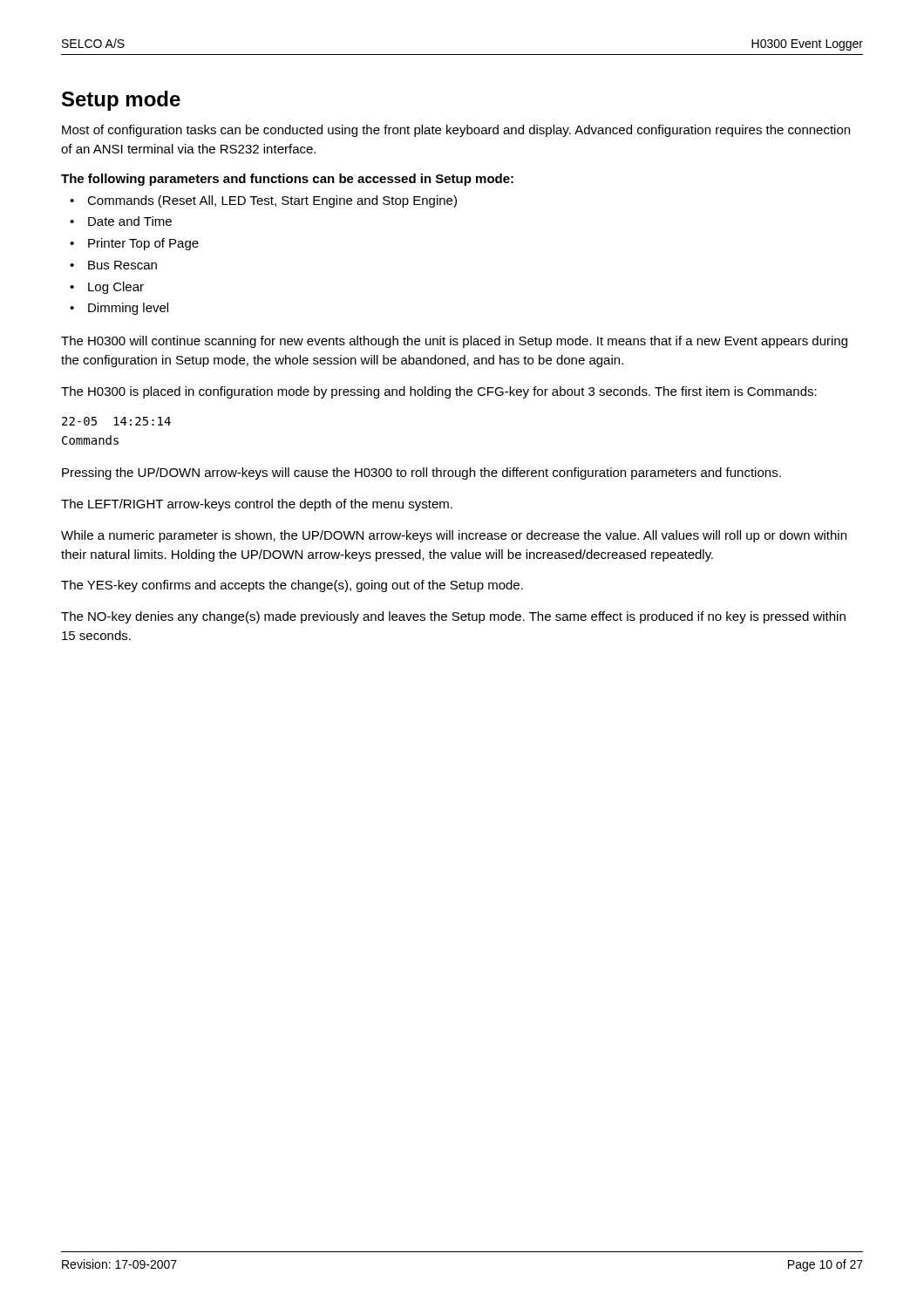Screen dimensions: 1308x924
Task: Where does it say "22-05 14:25:14 Commands"?
Action: coord(116,431)
